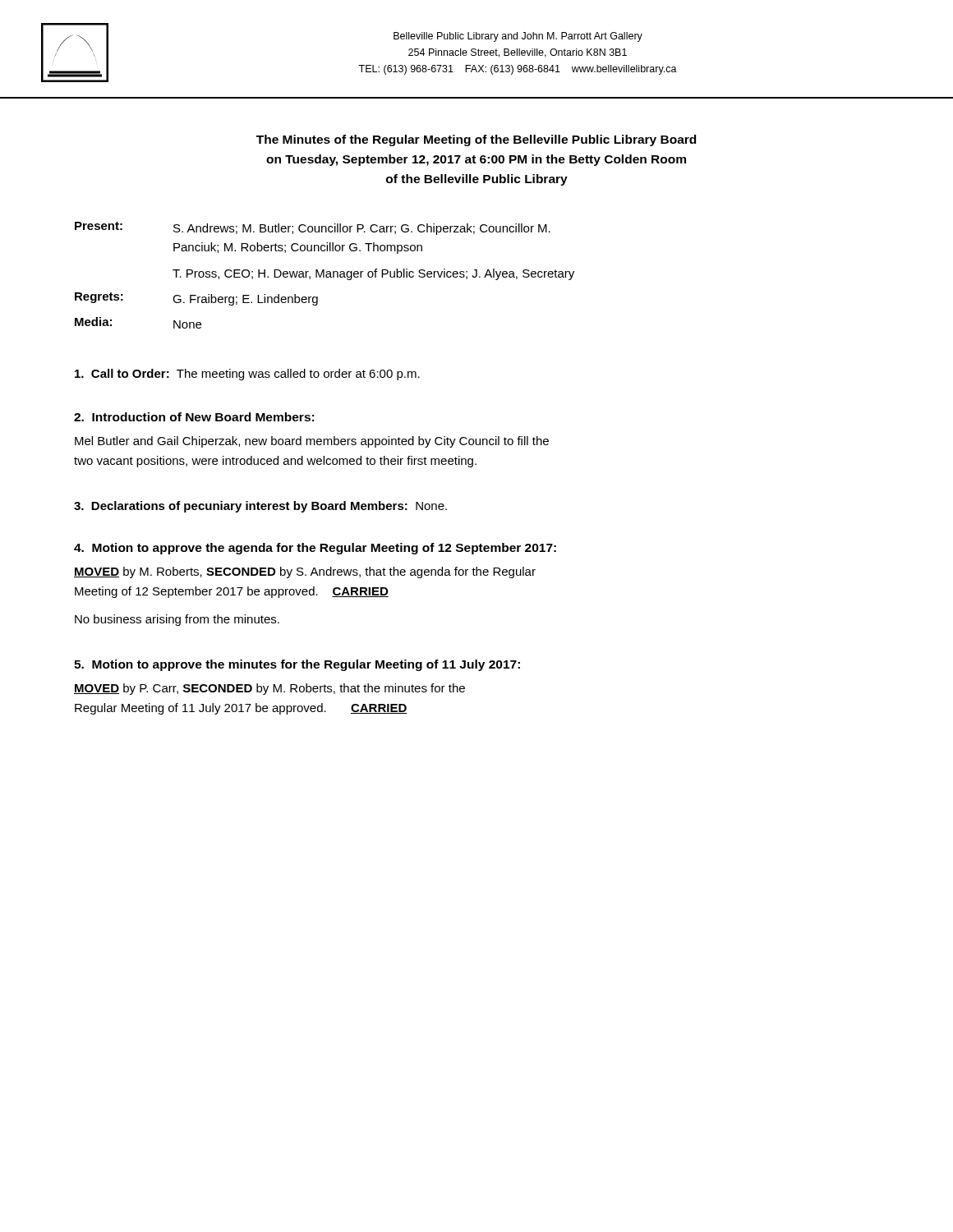The image size is (953, 1232).
Task: Locate the block of text that opens with "T. Pross, CEO; H."
Action: [374, 273]
